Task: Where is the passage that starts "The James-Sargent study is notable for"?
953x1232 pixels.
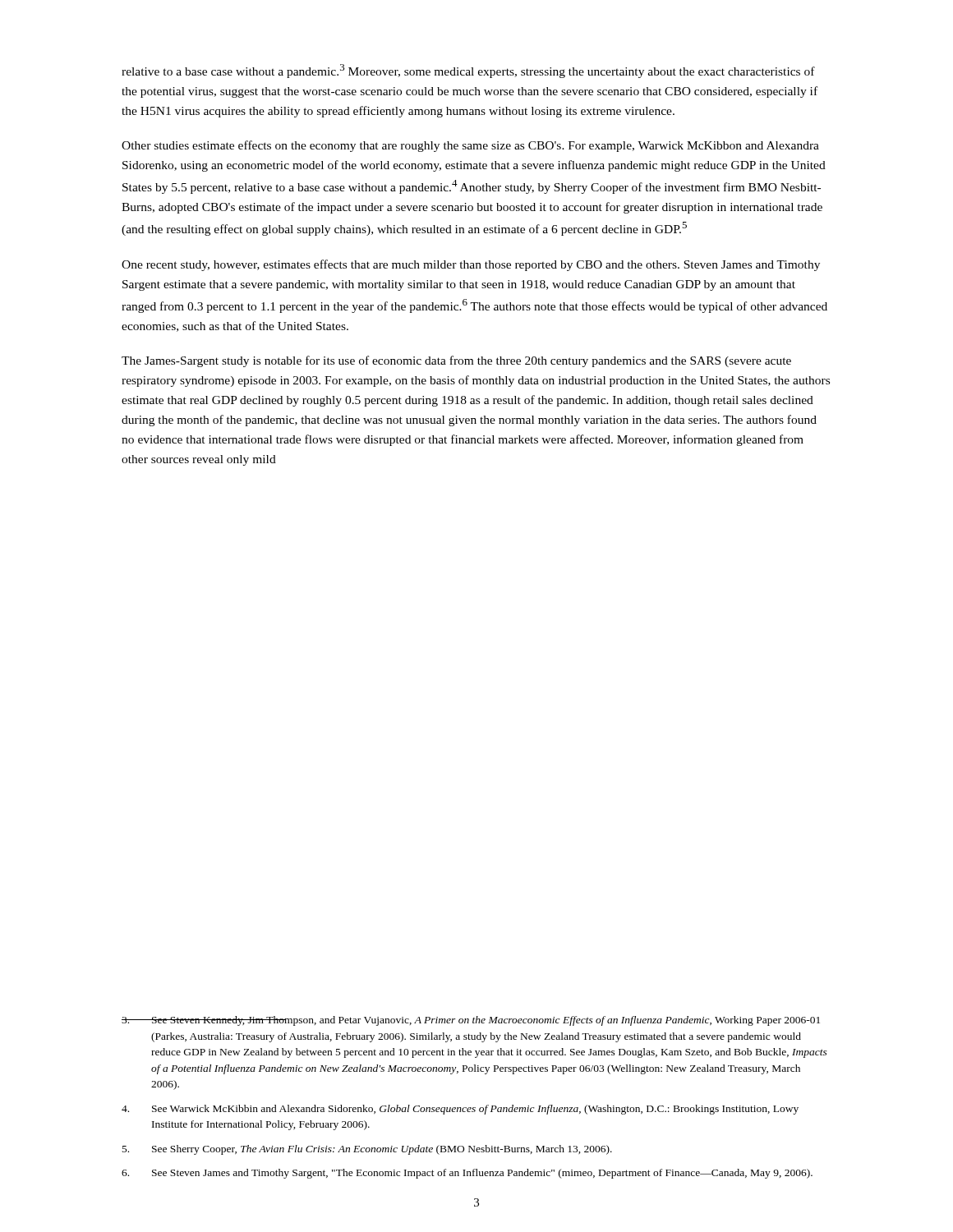Action: pos(476,409)
